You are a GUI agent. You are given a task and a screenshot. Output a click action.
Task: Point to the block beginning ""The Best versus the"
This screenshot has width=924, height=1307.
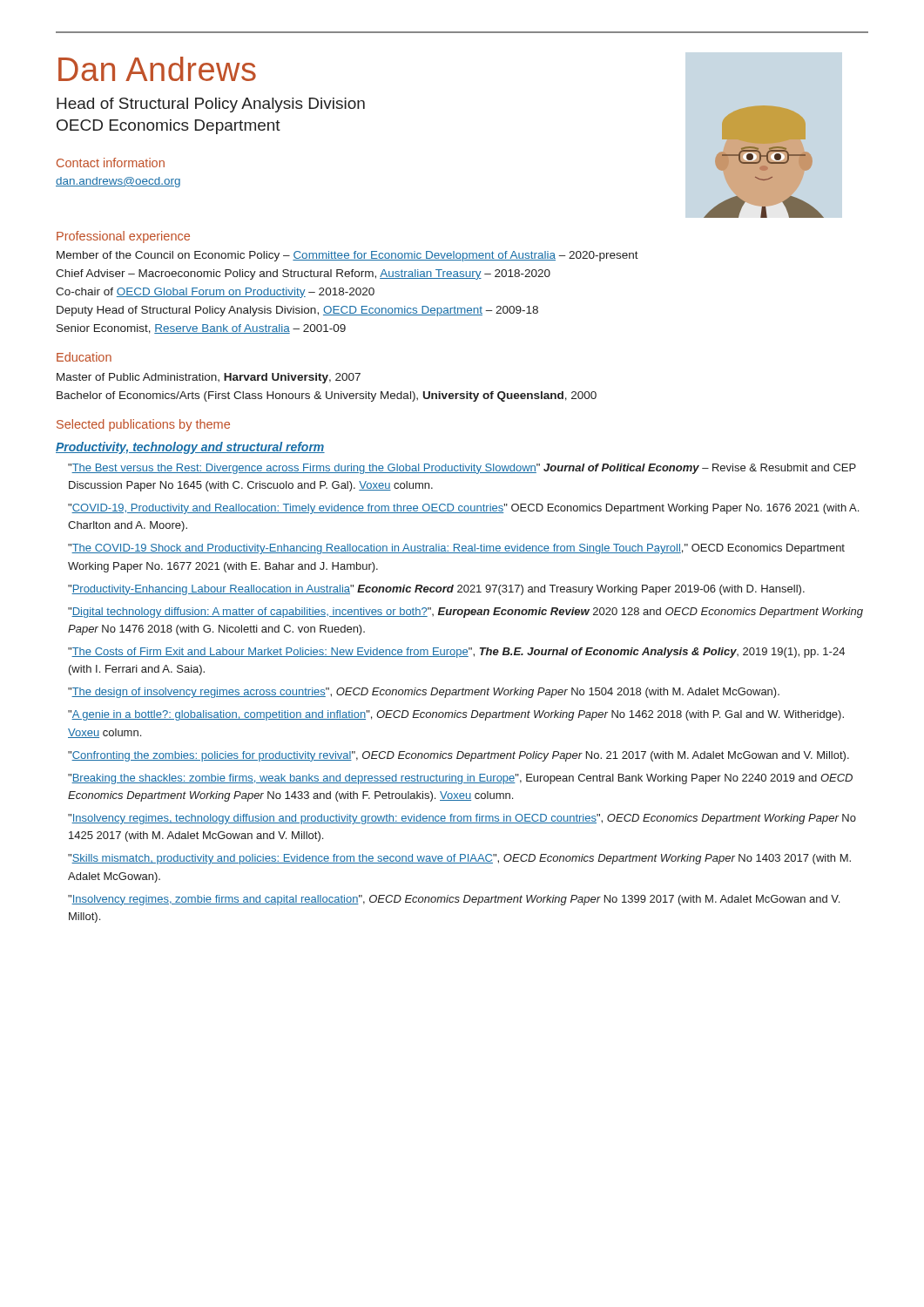[462, 476]
